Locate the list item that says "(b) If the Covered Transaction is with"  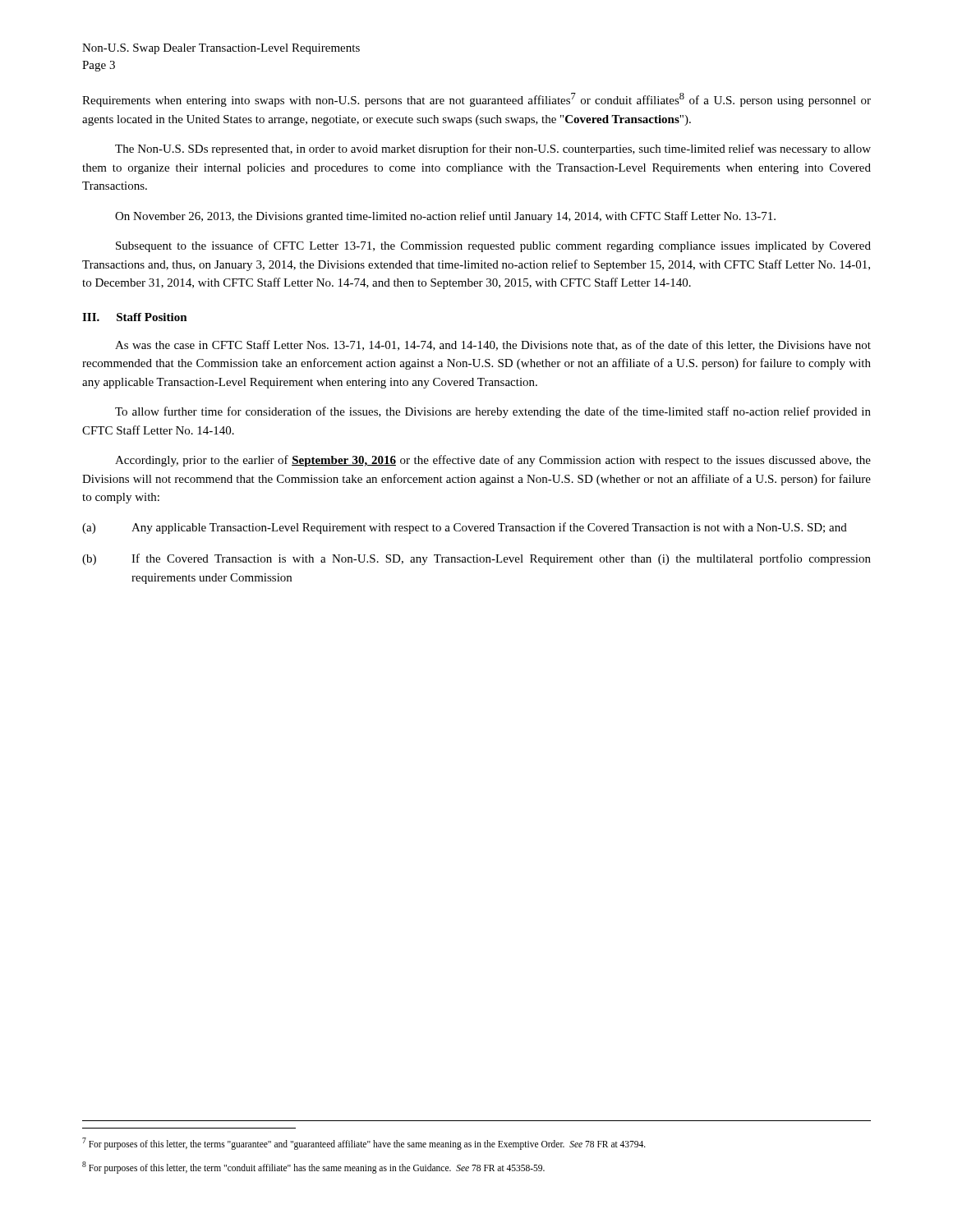pyautogui.click(x=476, y=568)
